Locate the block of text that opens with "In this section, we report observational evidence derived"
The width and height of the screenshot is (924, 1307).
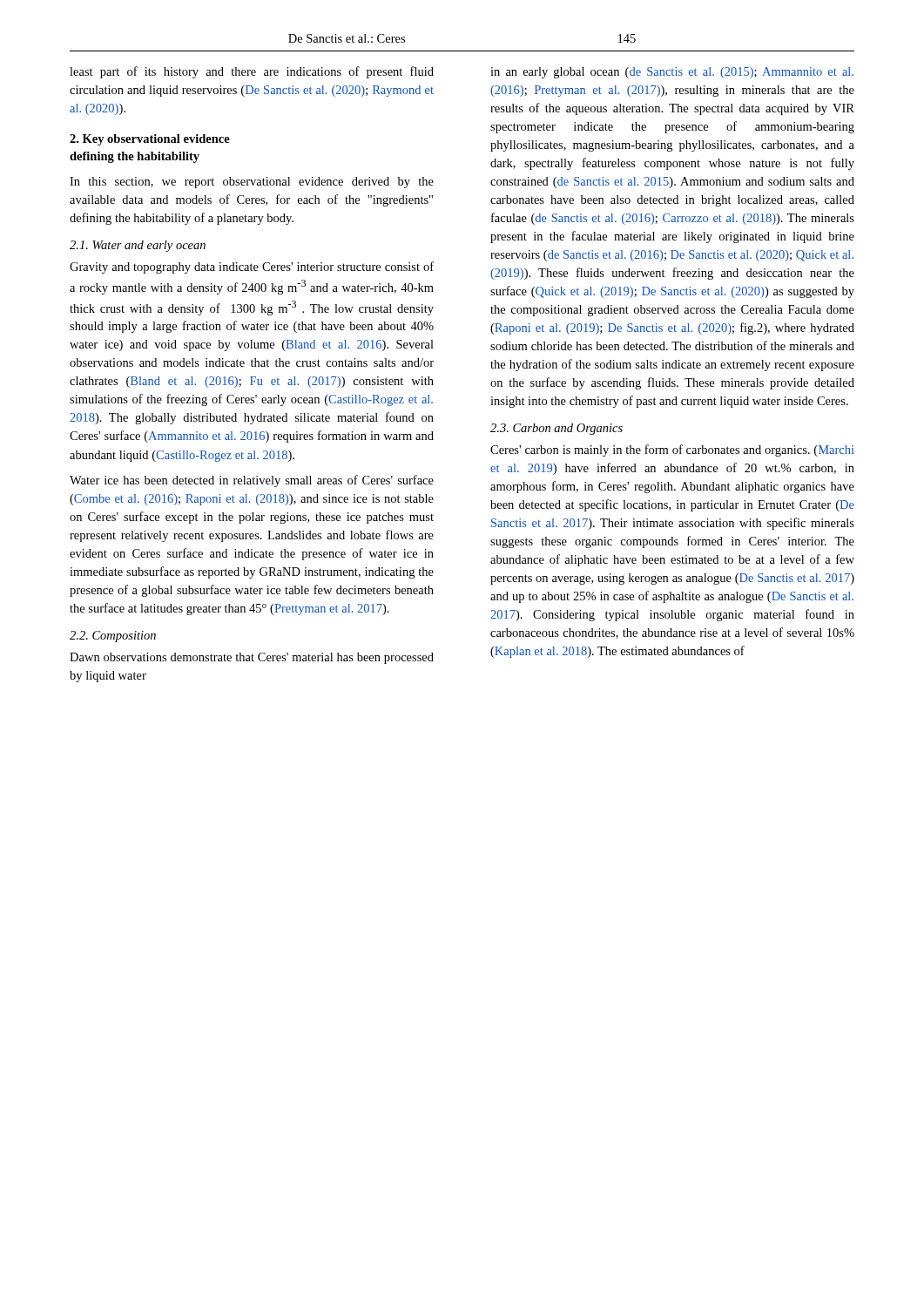(x=252, y=200)
